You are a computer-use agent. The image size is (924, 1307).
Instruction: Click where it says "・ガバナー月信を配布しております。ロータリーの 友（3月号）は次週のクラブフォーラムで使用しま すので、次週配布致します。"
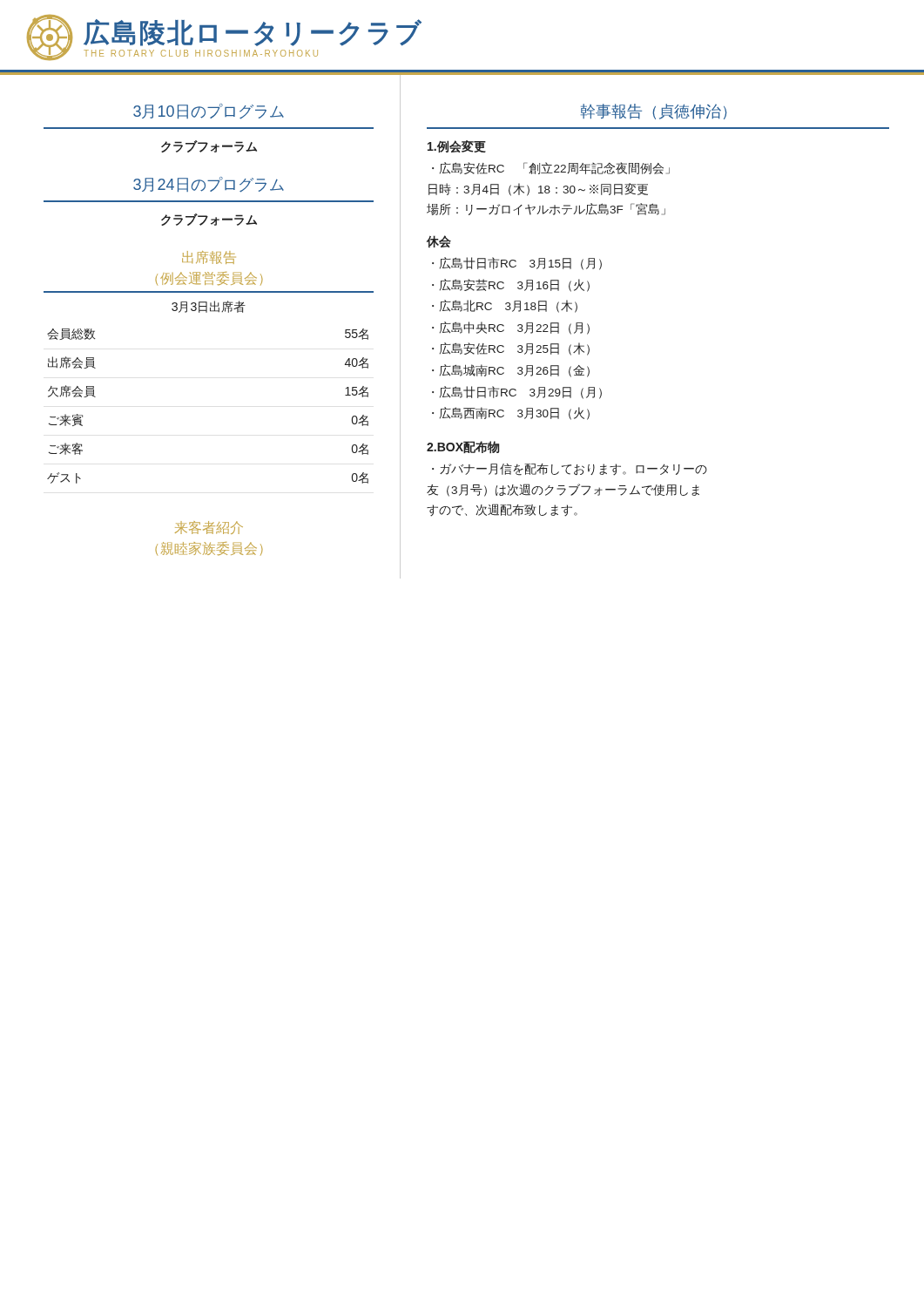pyautogui.click(x=567, y=490)
